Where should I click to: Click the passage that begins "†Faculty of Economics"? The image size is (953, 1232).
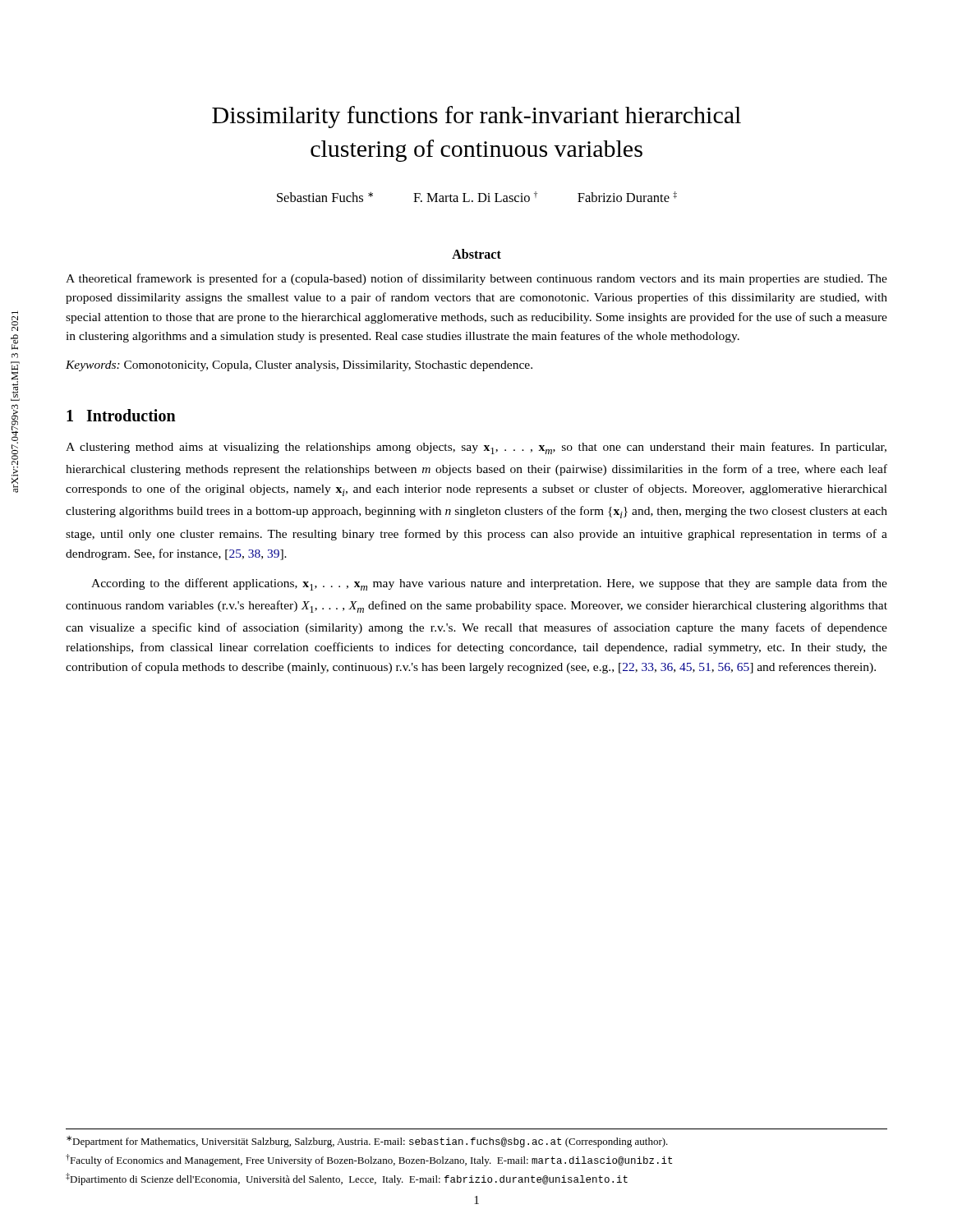coord(370,1160)
